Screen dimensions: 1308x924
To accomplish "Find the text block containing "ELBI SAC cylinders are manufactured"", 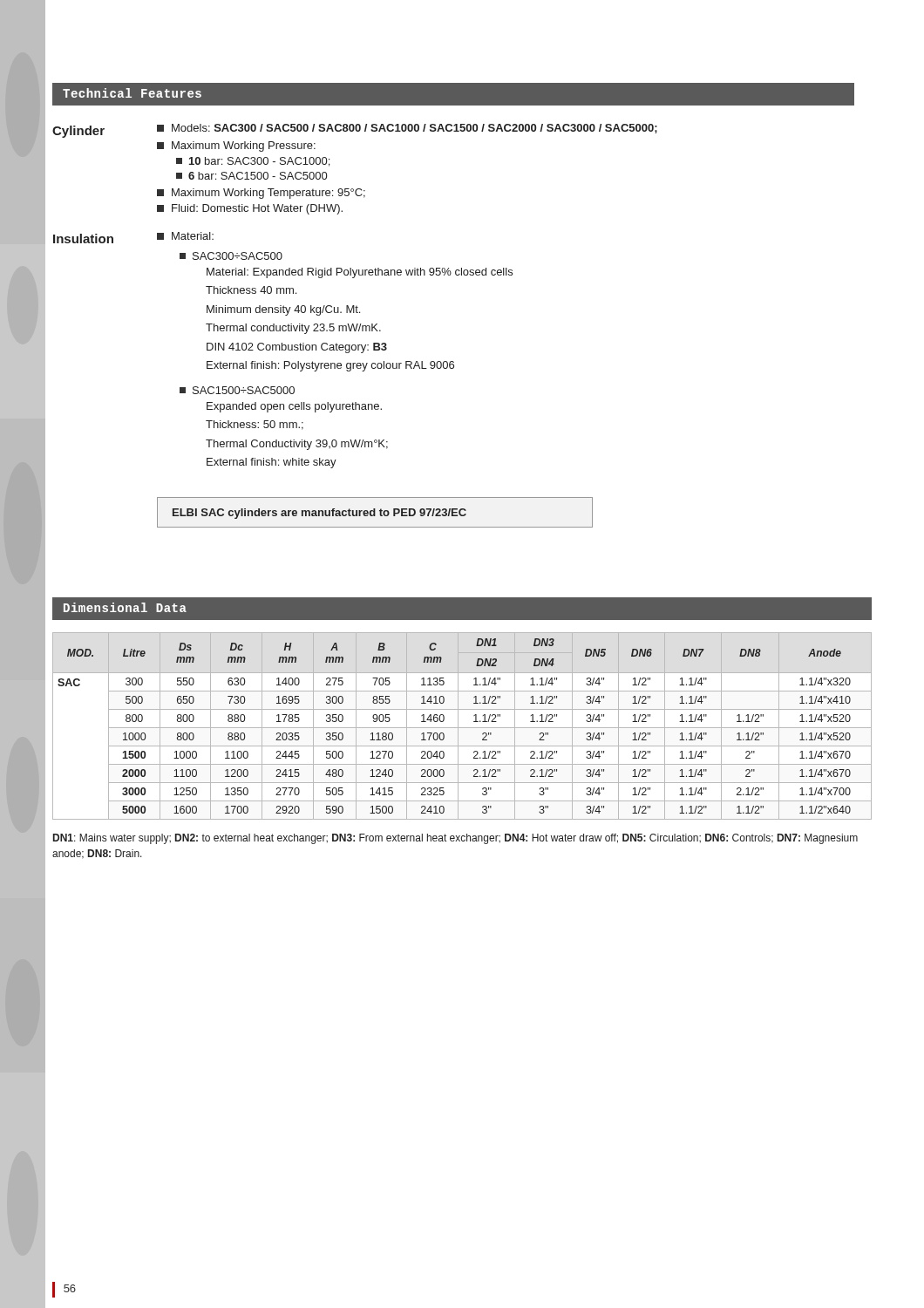I will (x=319, y=513).
